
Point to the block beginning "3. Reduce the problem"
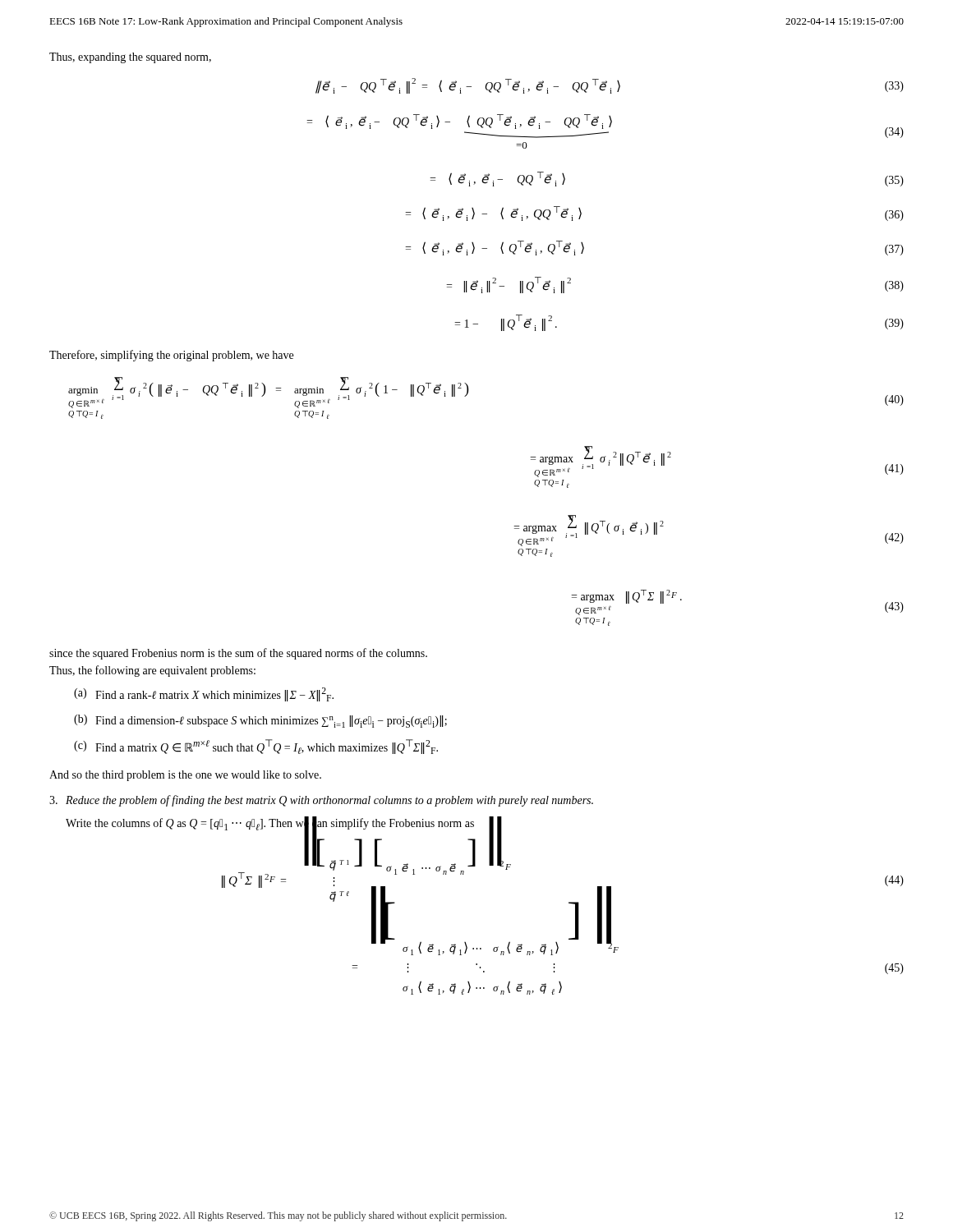[x=322, y=801]
